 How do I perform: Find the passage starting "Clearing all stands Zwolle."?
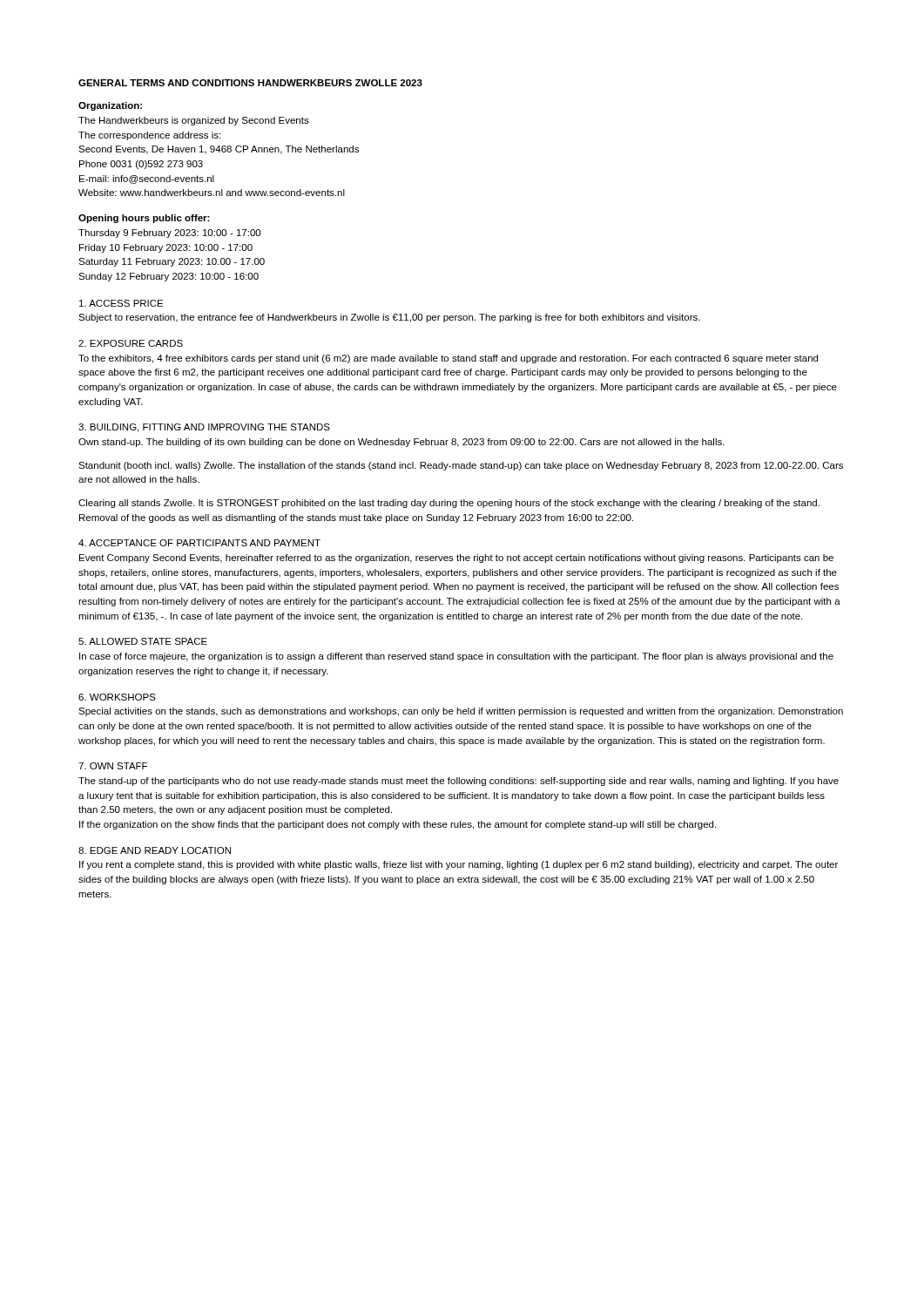449,510
